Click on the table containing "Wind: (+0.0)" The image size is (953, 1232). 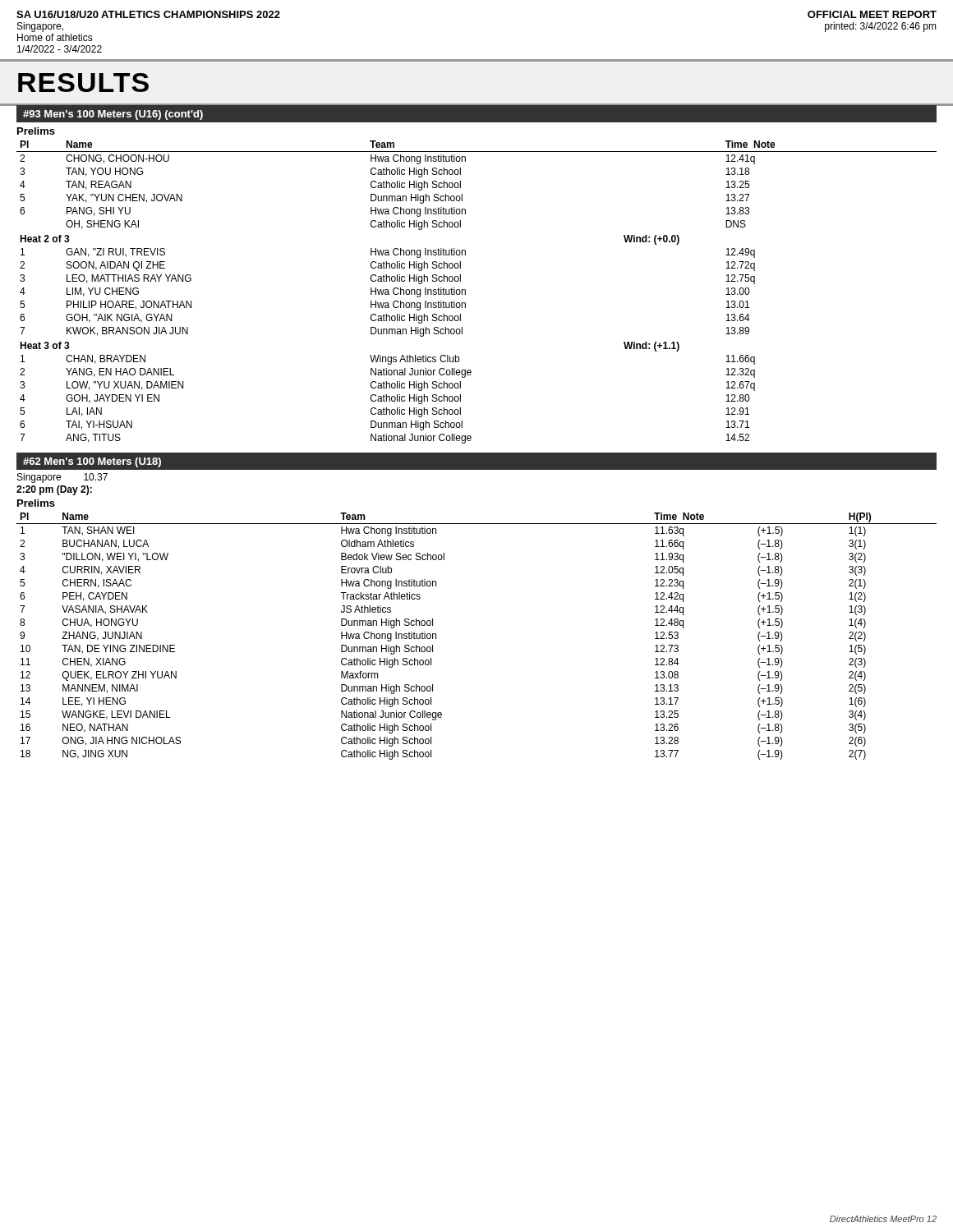(x=476, y=291)
